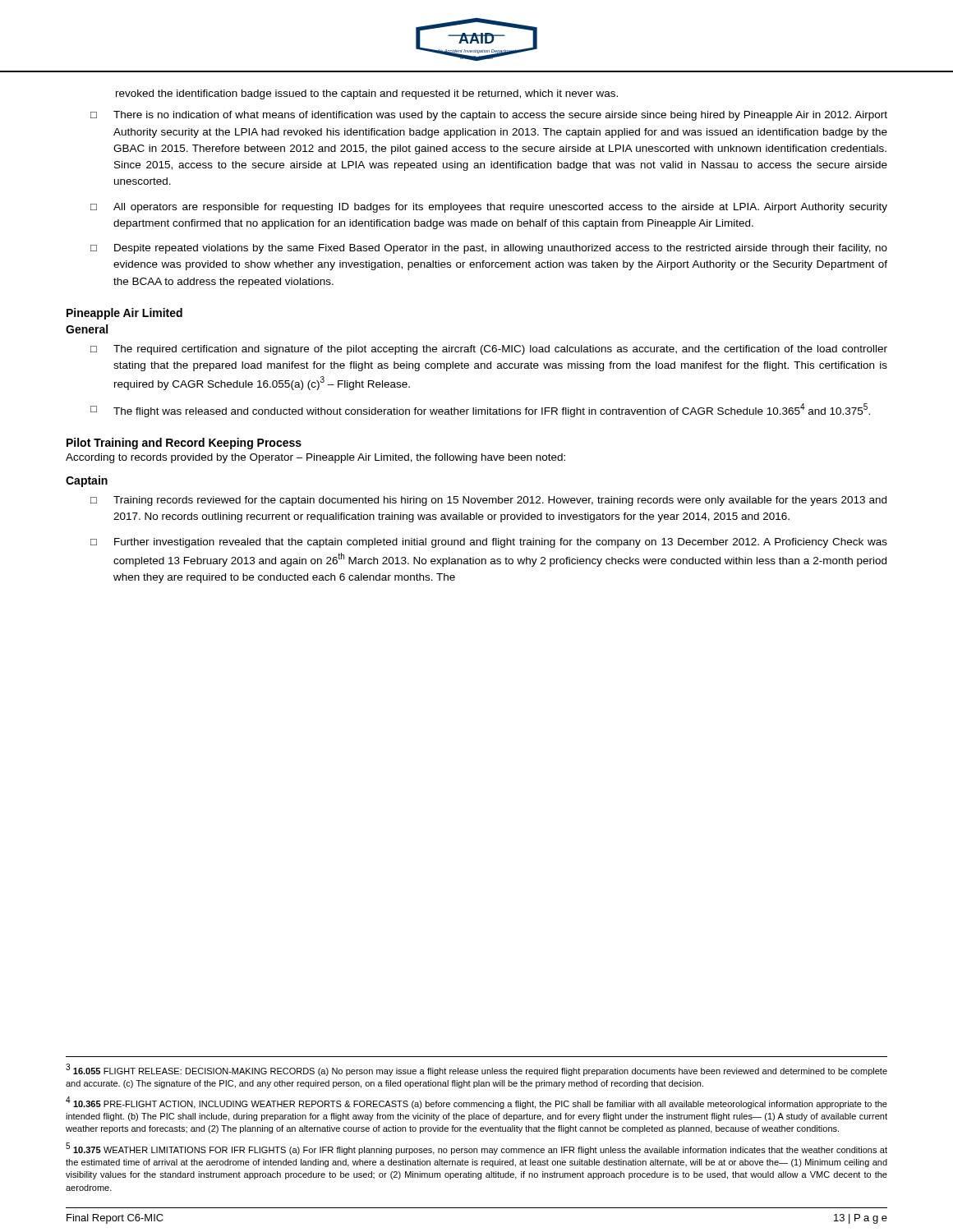Select the section header with the text "Pineapple Air Limited"

[124, 313]
